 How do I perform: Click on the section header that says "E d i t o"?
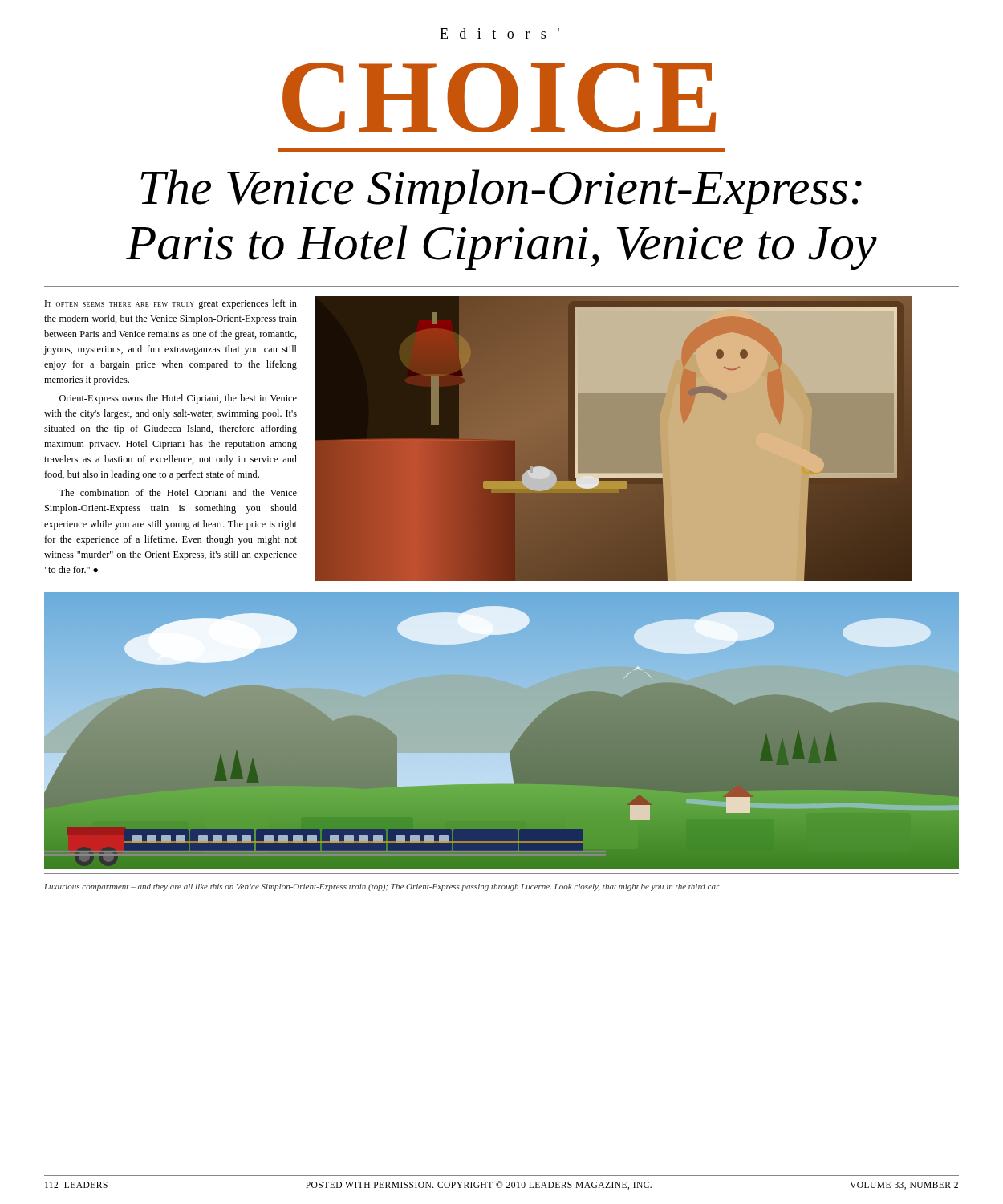tap(501, 34)
